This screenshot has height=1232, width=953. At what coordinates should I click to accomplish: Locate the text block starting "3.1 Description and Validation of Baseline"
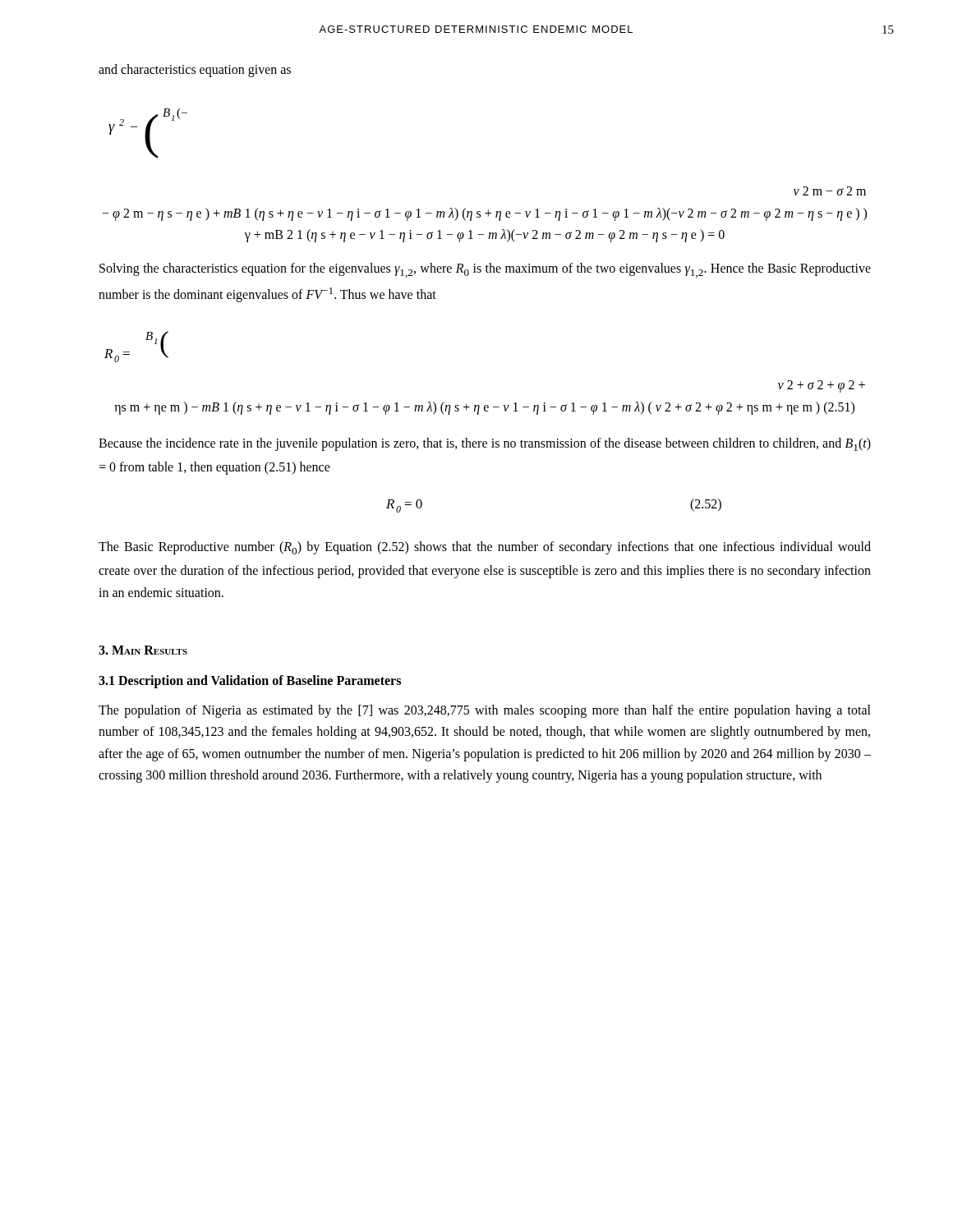[250, 680]
